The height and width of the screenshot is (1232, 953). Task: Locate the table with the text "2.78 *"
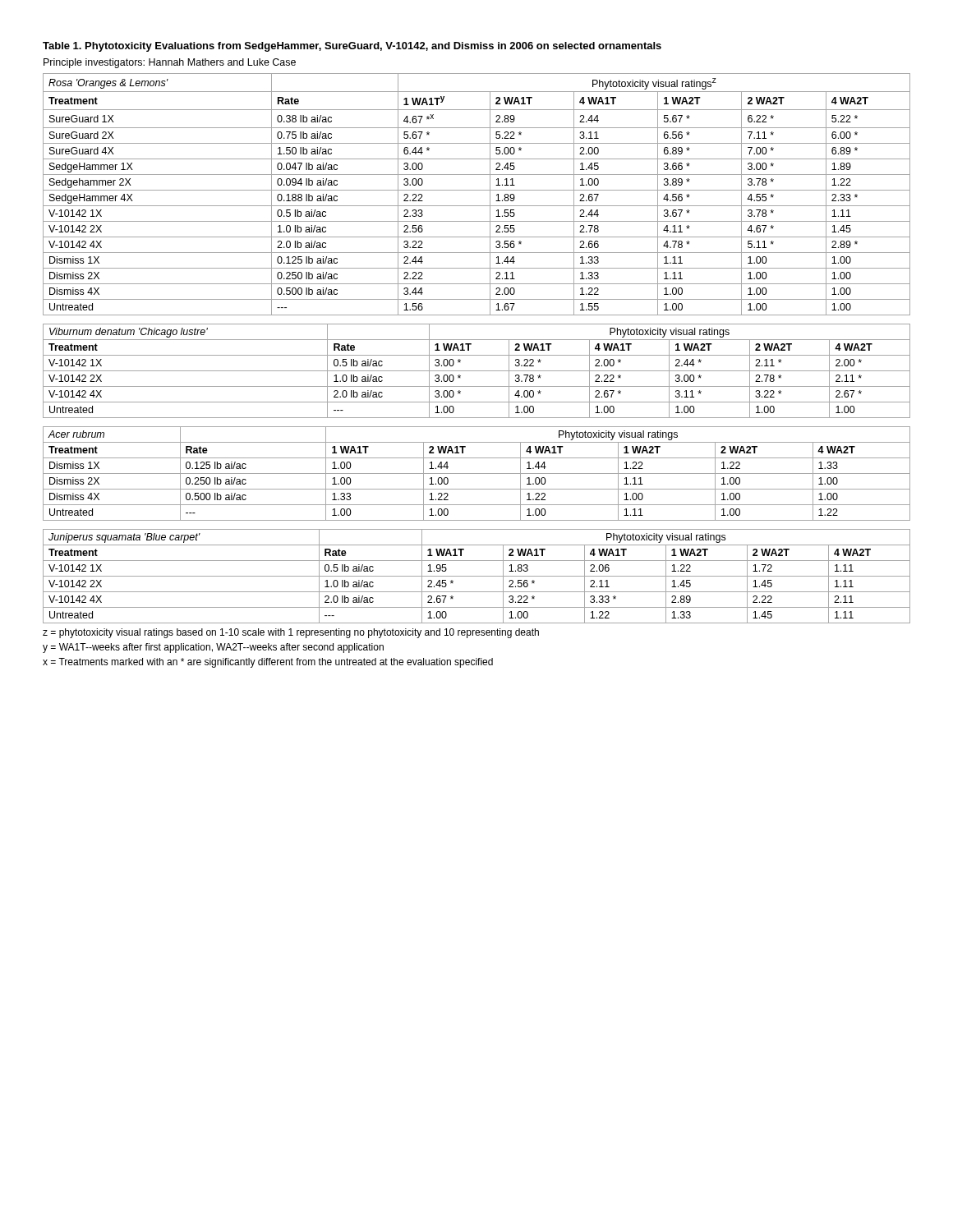[x=476, y=371]
